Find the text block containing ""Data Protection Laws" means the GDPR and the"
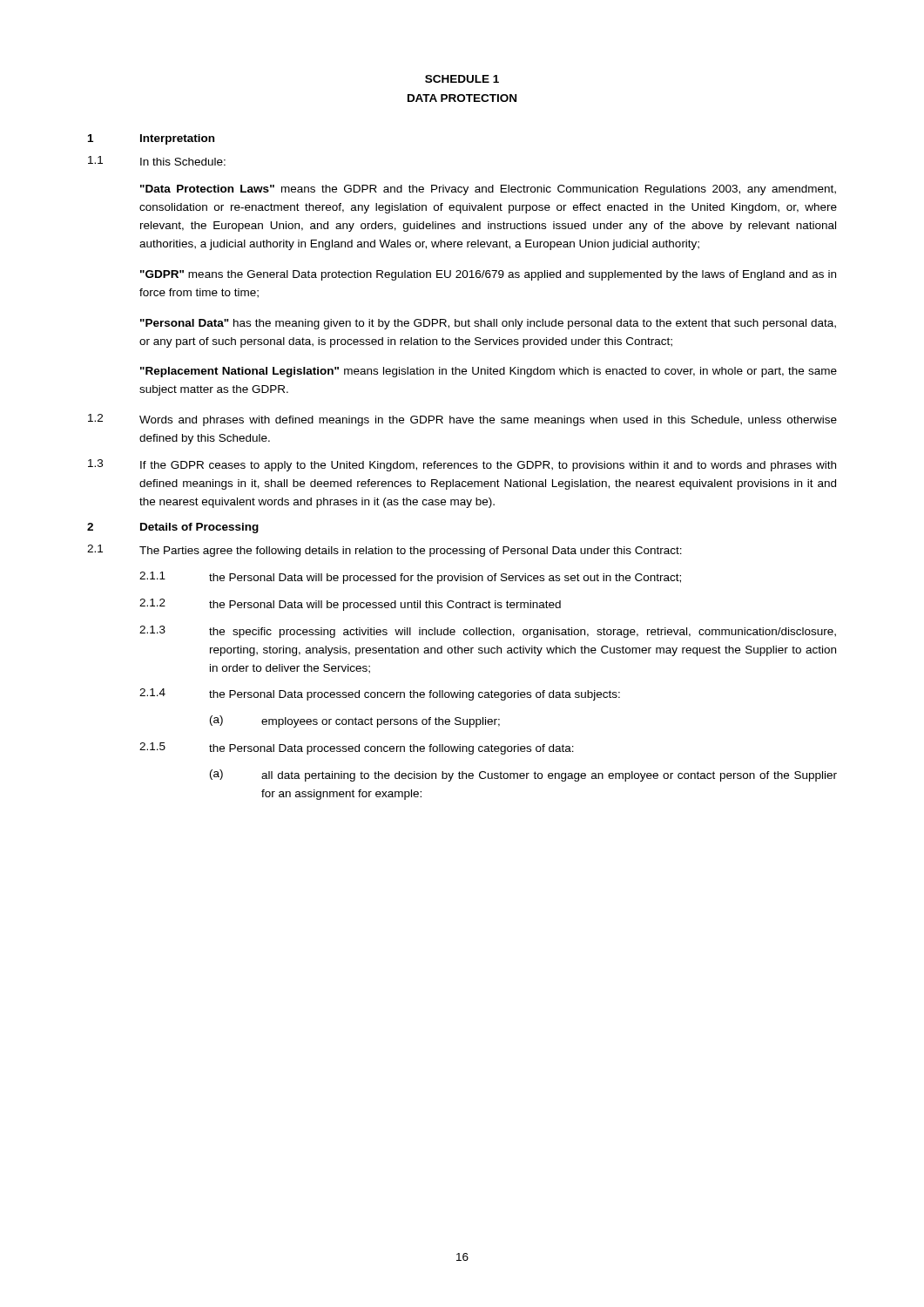The width and height of the screenshot is (924, 1307). [488, 216]
